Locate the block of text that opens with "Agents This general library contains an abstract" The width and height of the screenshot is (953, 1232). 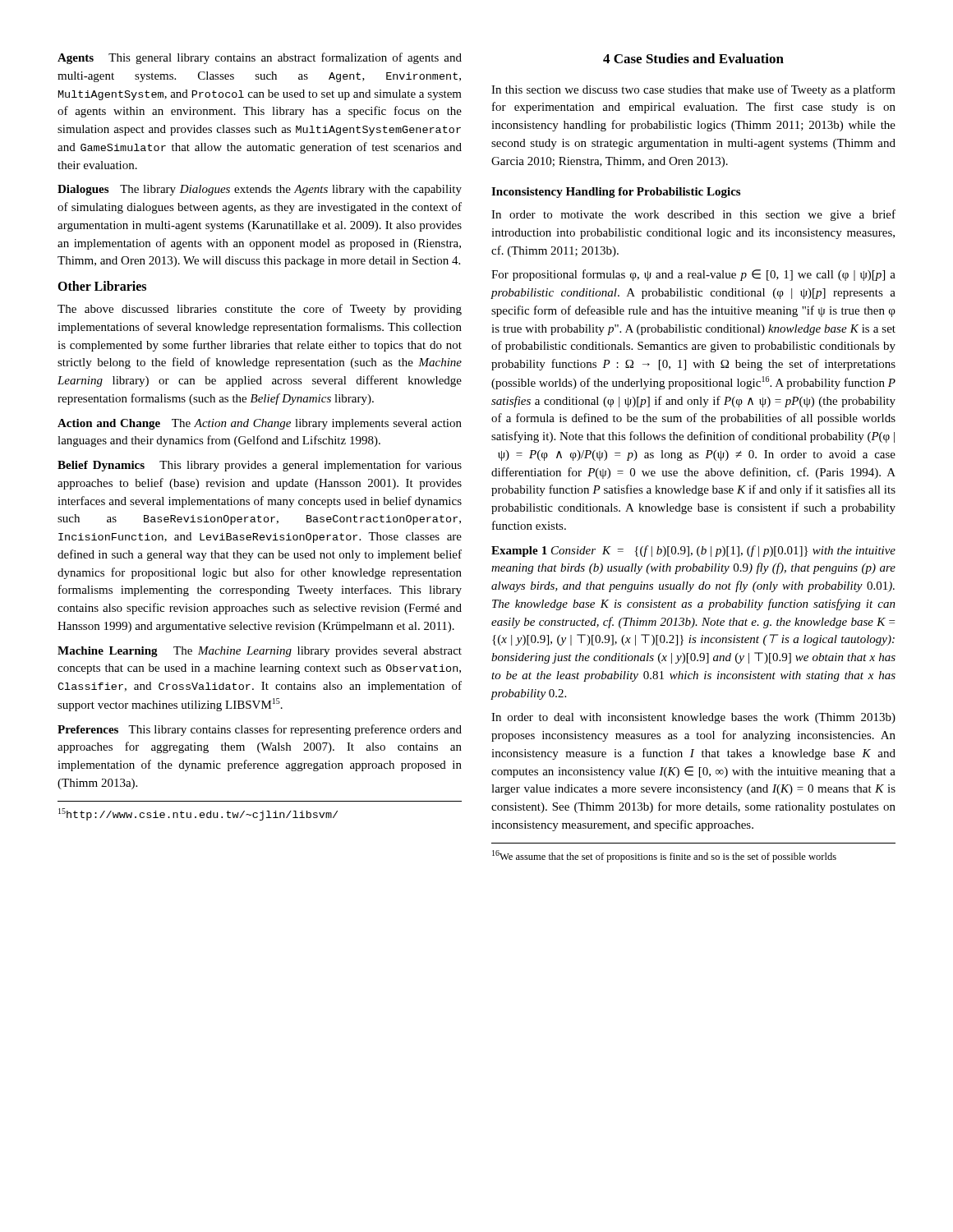[x=260, y=112]
